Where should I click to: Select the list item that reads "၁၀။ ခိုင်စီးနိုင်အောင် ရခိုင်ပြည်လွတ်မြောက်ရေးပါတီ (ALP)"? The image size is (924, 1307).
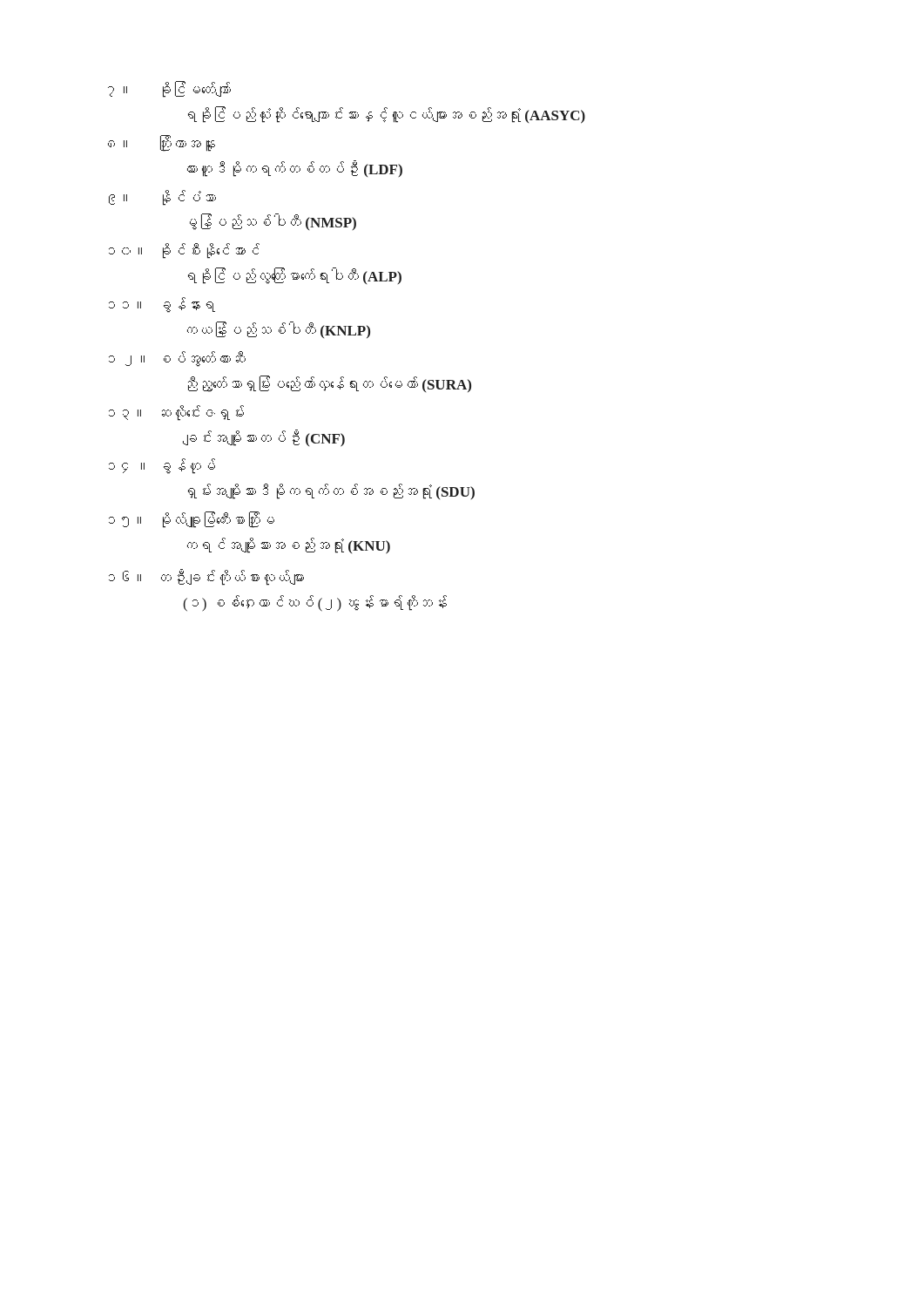coord(184,251)
